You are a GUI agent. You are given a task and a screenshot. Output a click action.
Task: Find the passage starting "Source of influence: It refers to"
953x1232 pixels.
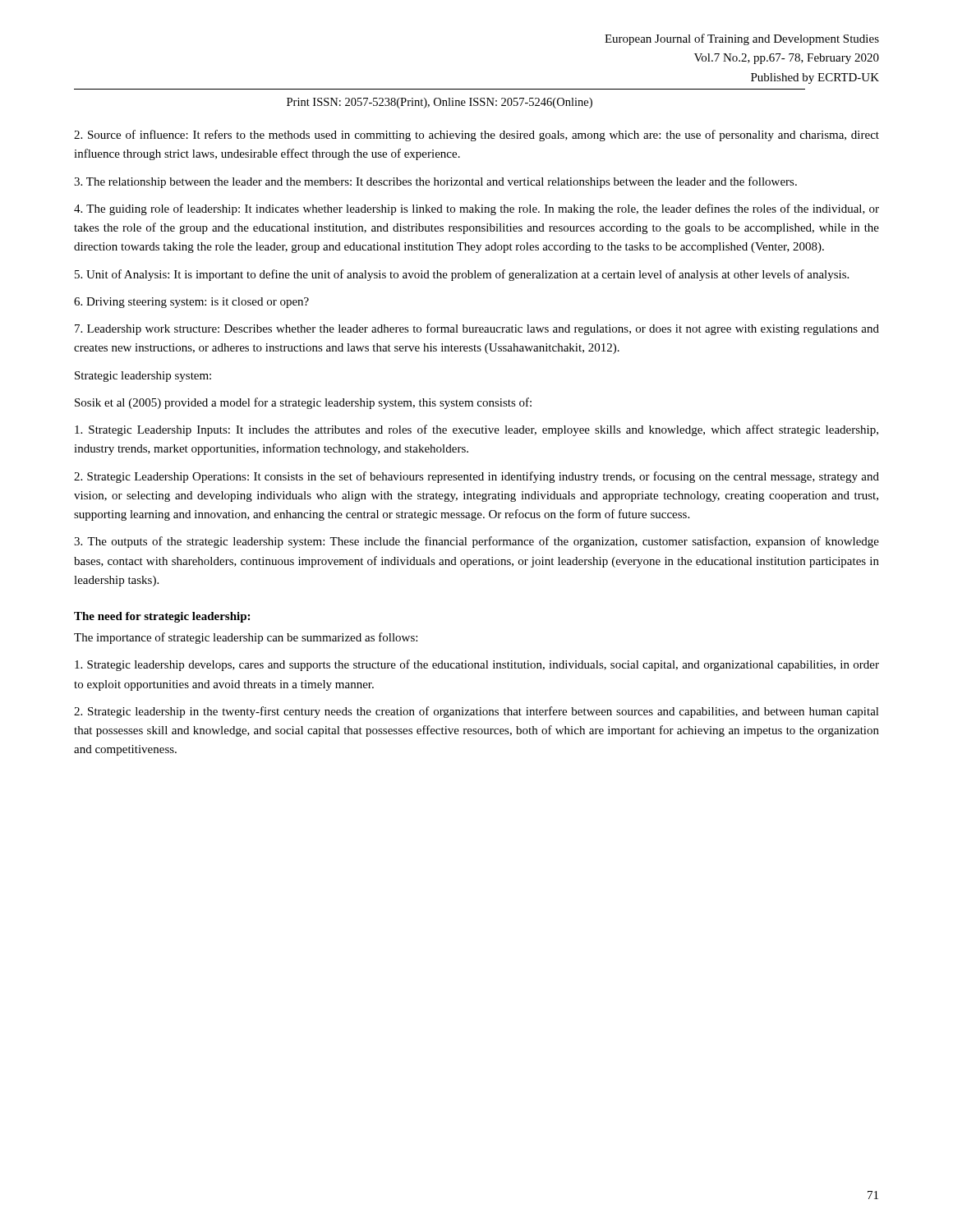pos(476,144)
